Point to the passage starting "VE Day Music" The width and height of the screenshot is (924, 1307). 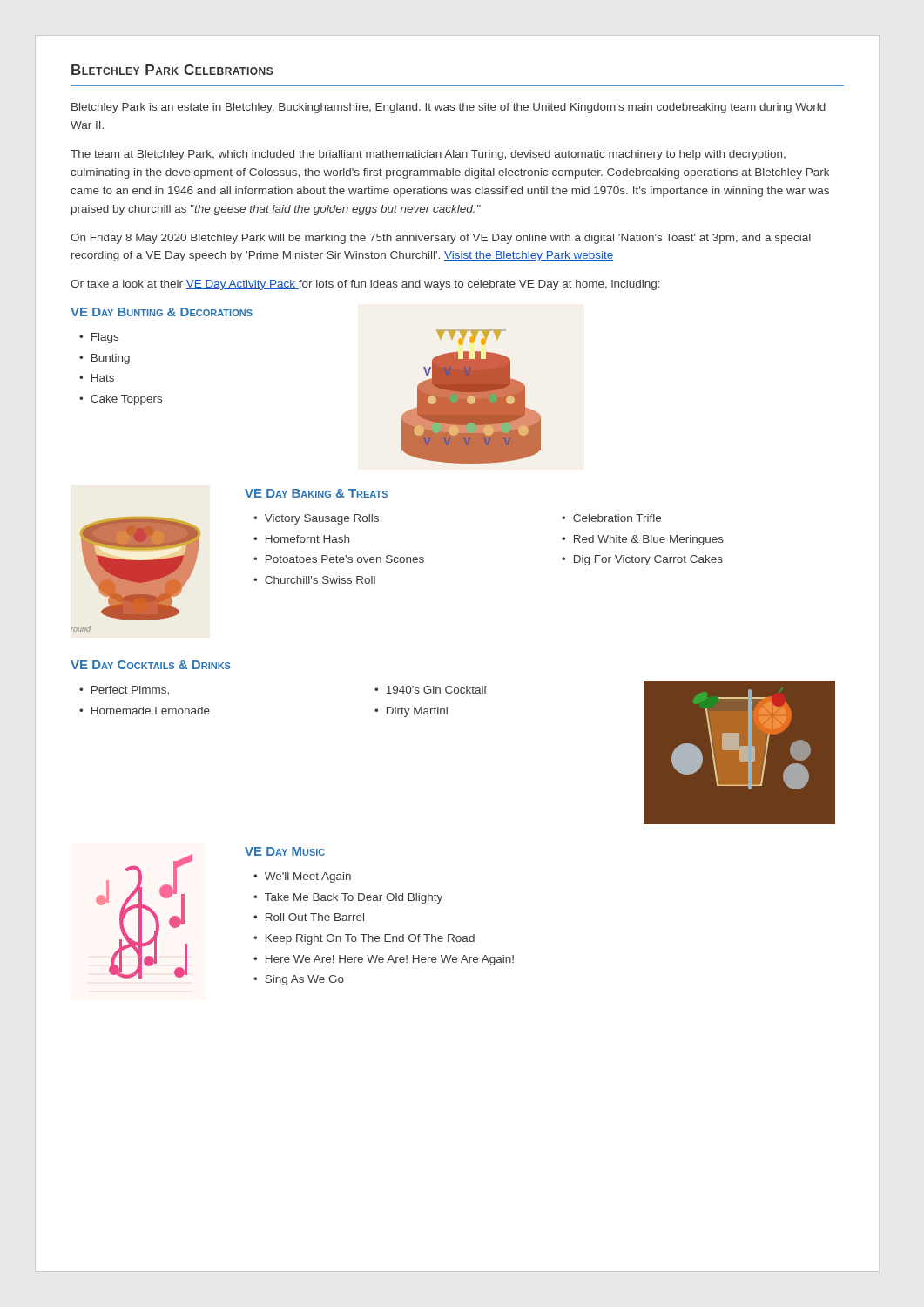tap(285, 851)
